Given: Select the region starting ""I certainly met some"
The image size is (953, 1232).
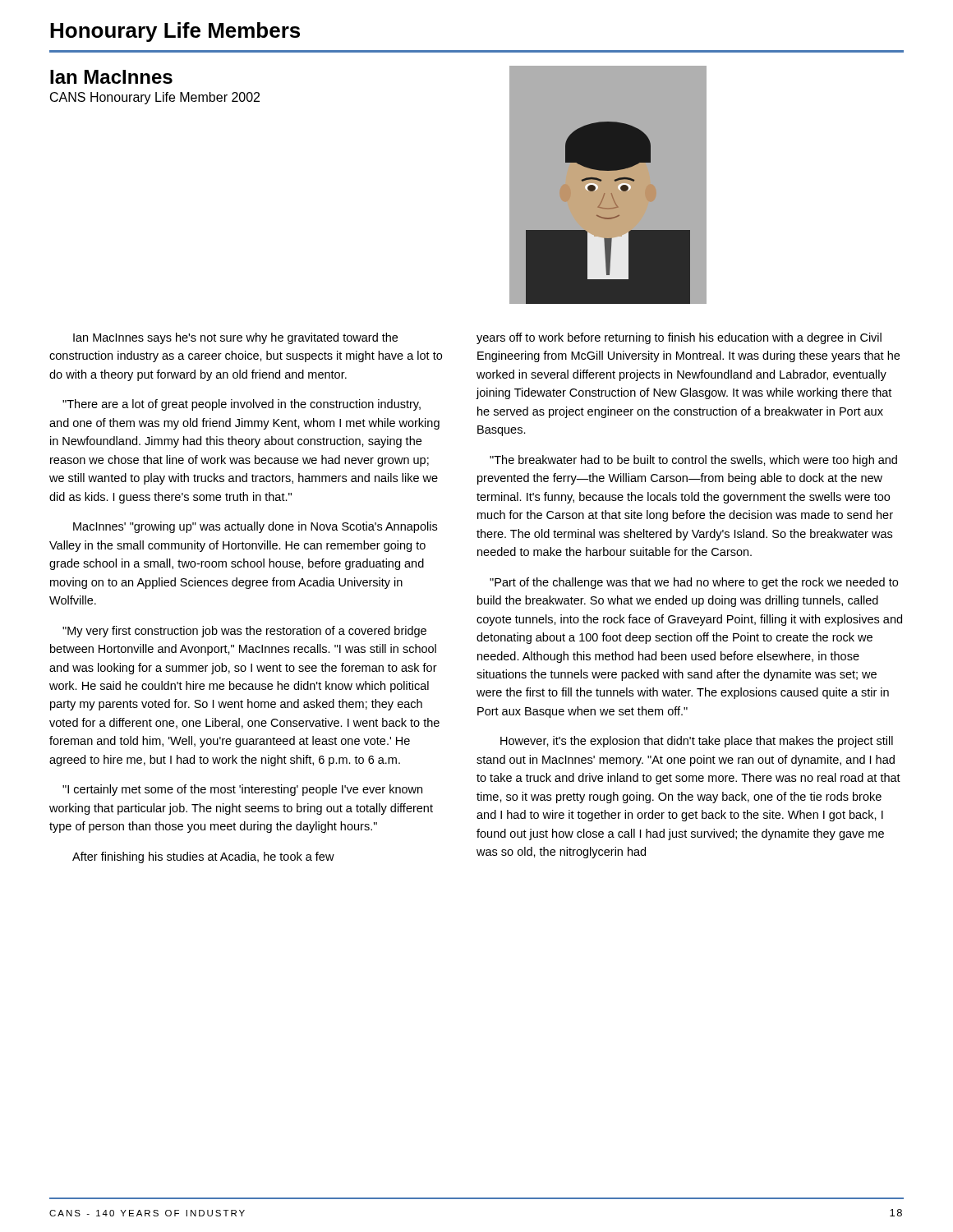Looking at the screenshot, I should 241,808.
